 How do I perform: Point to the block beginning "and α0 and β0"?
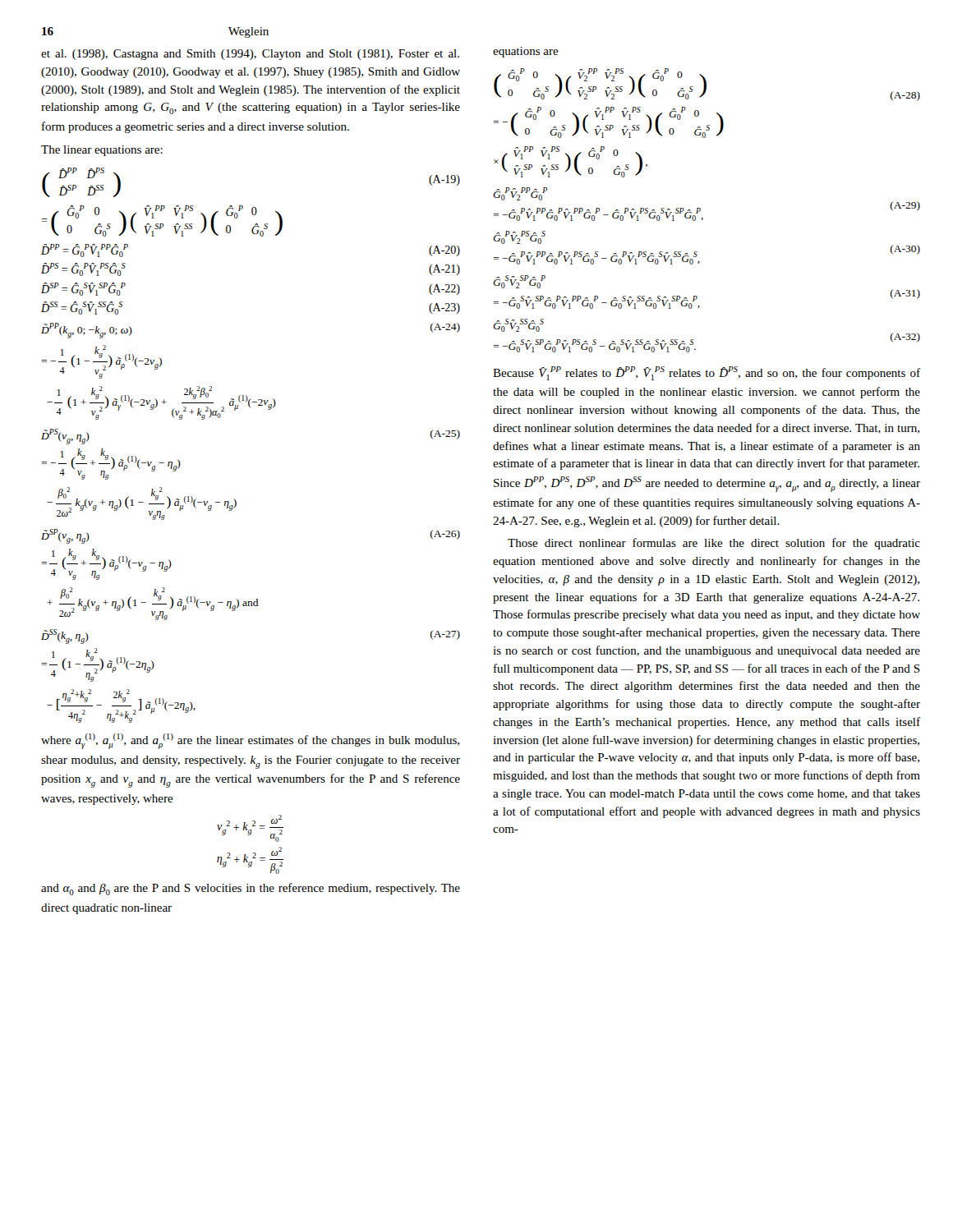251,899
